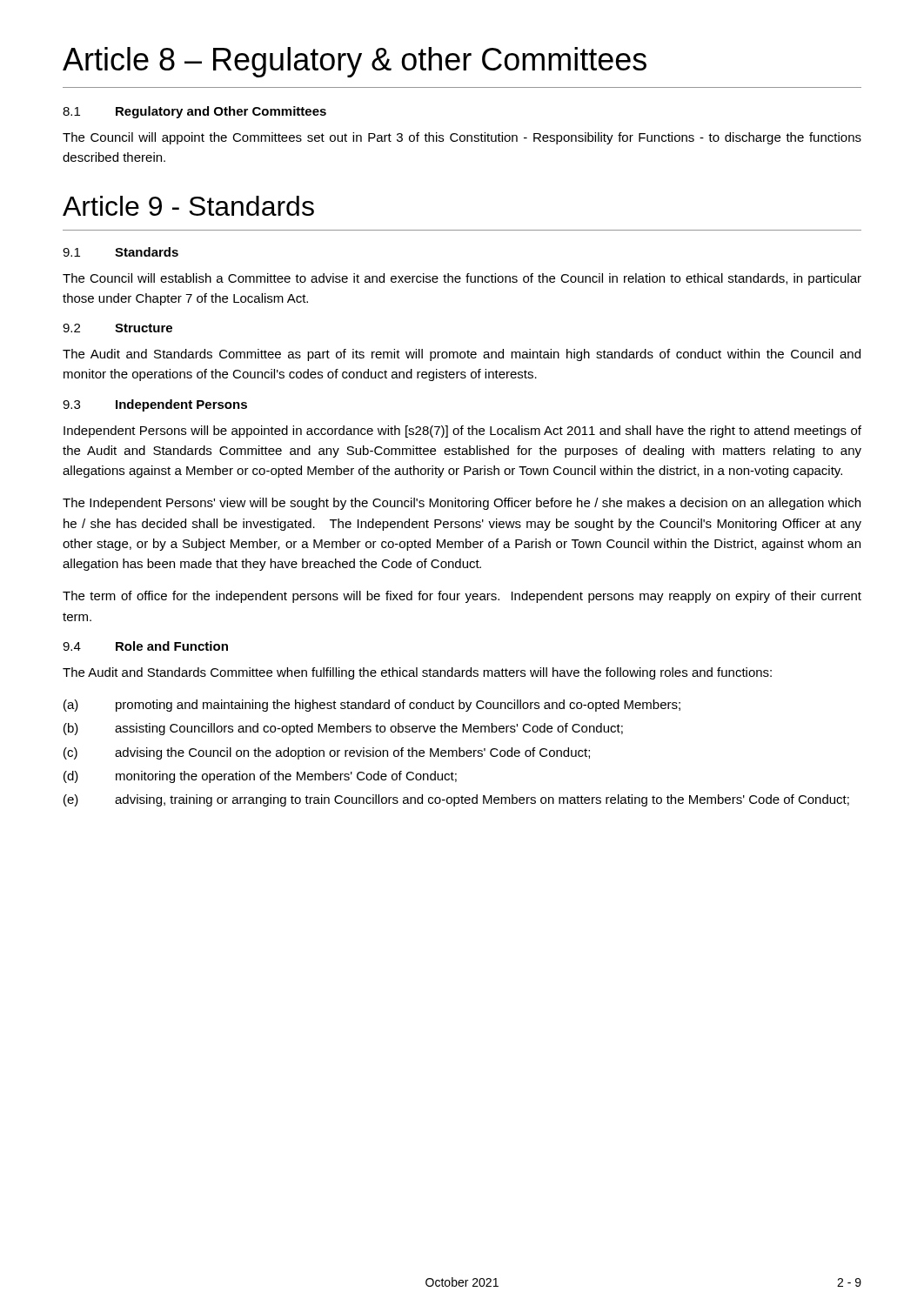This screenshot has width=924, height=1305.
Task: Point to the passage starting "9.2 Structure"
Action: point(118,328)
